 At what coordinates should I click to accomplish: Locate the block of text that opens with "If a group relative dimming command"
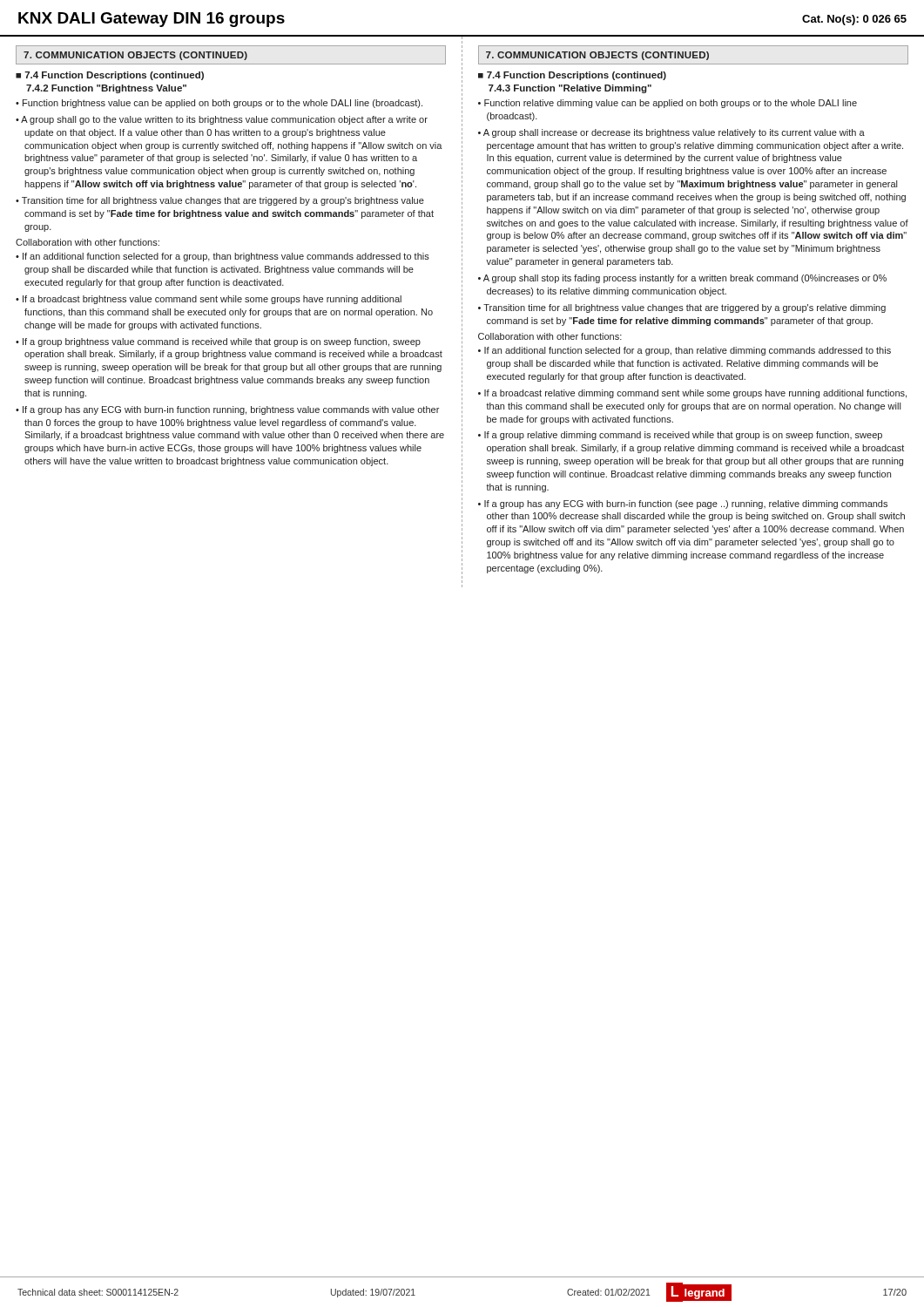pyautogui.click(x=694, y=461)
